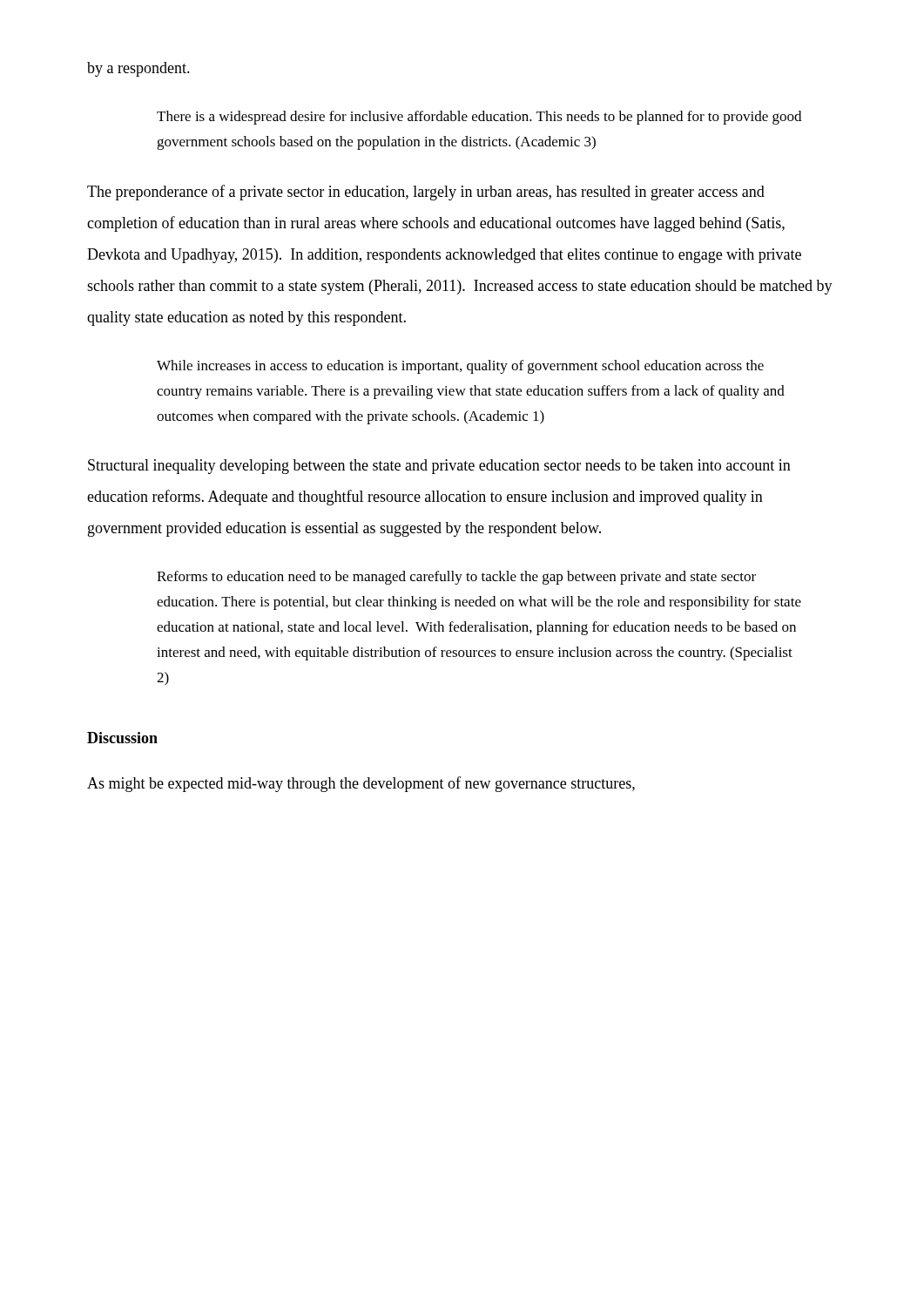Locate the block starting "by a respondent."
This screenshot has height=1307, width=924.
[x=139, y=68]
